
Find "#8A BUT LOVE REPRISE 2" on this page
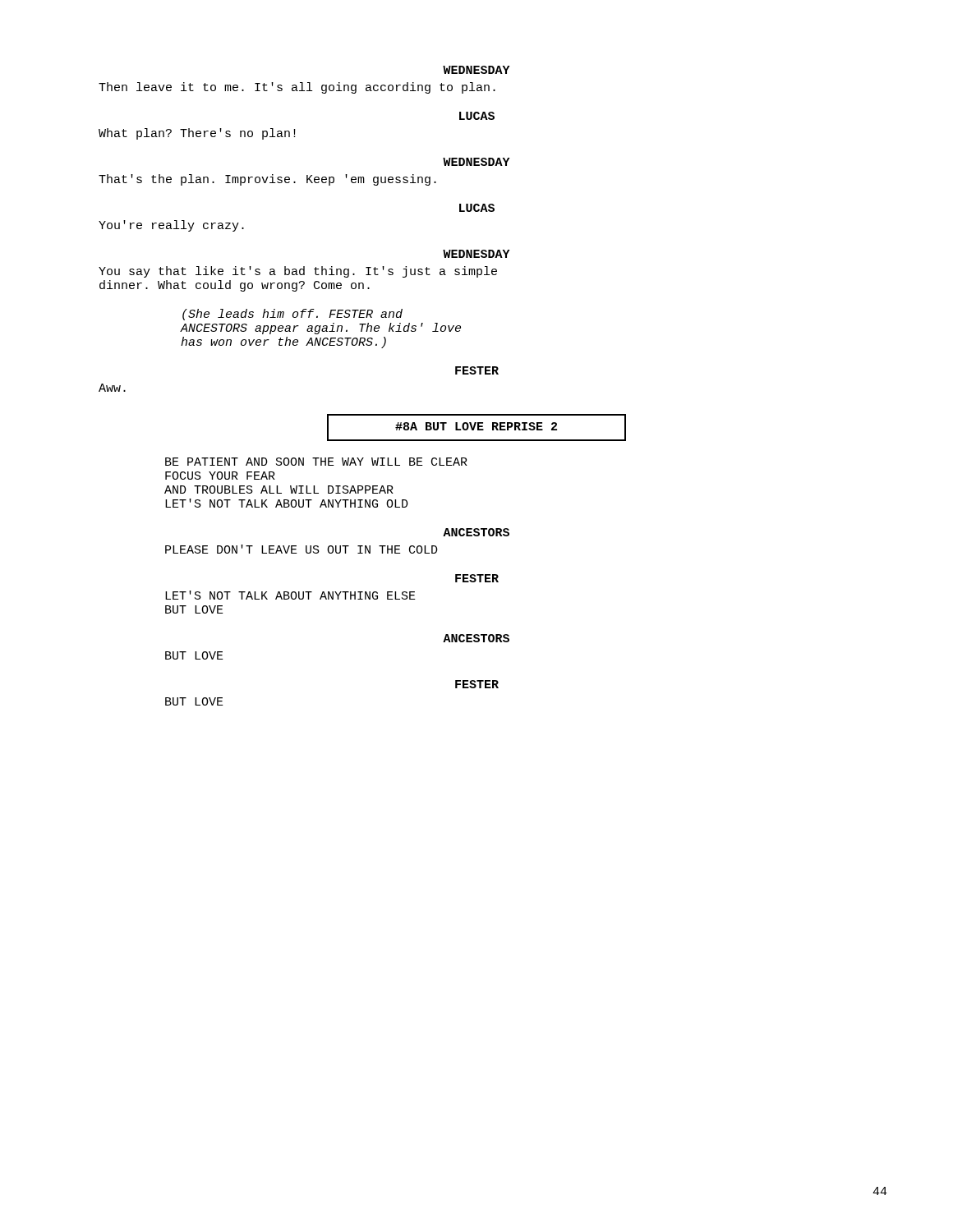click(x=476, y=428)
